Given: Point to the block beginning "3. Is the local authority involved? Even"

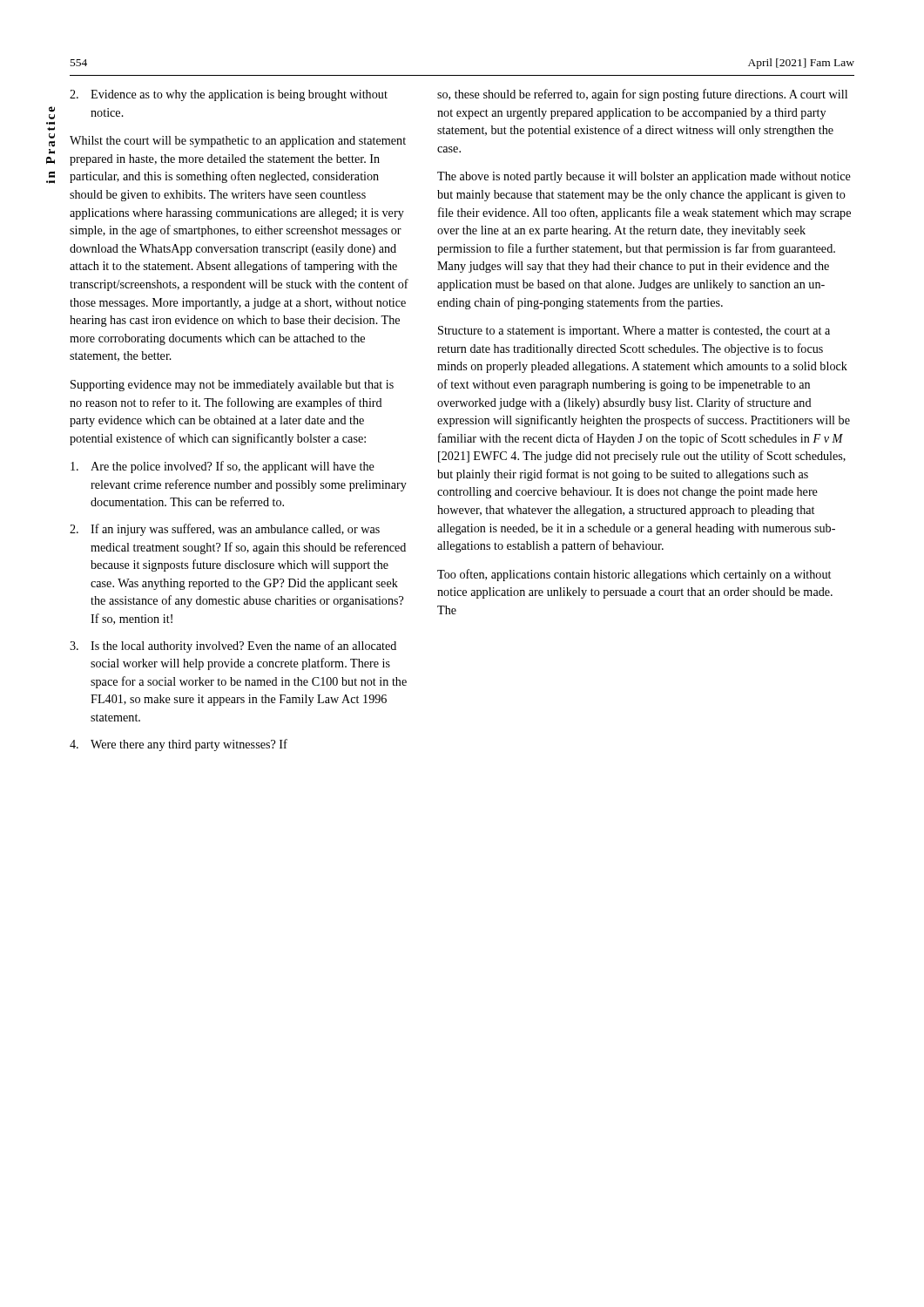Looking at the screenshot, I should click(240, 681).
